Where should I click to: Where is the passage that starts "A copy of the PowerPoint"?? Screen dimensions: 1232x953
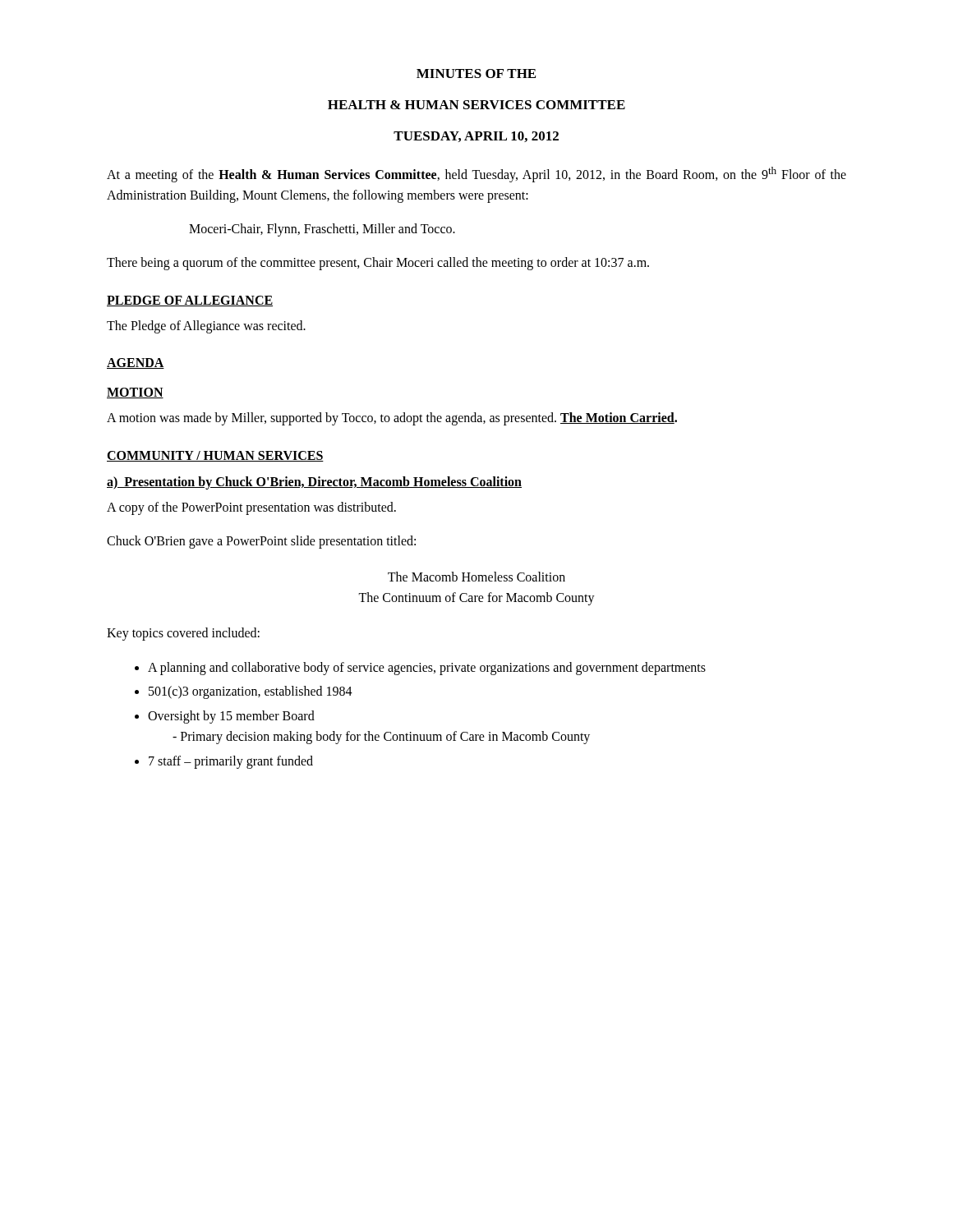252,507
